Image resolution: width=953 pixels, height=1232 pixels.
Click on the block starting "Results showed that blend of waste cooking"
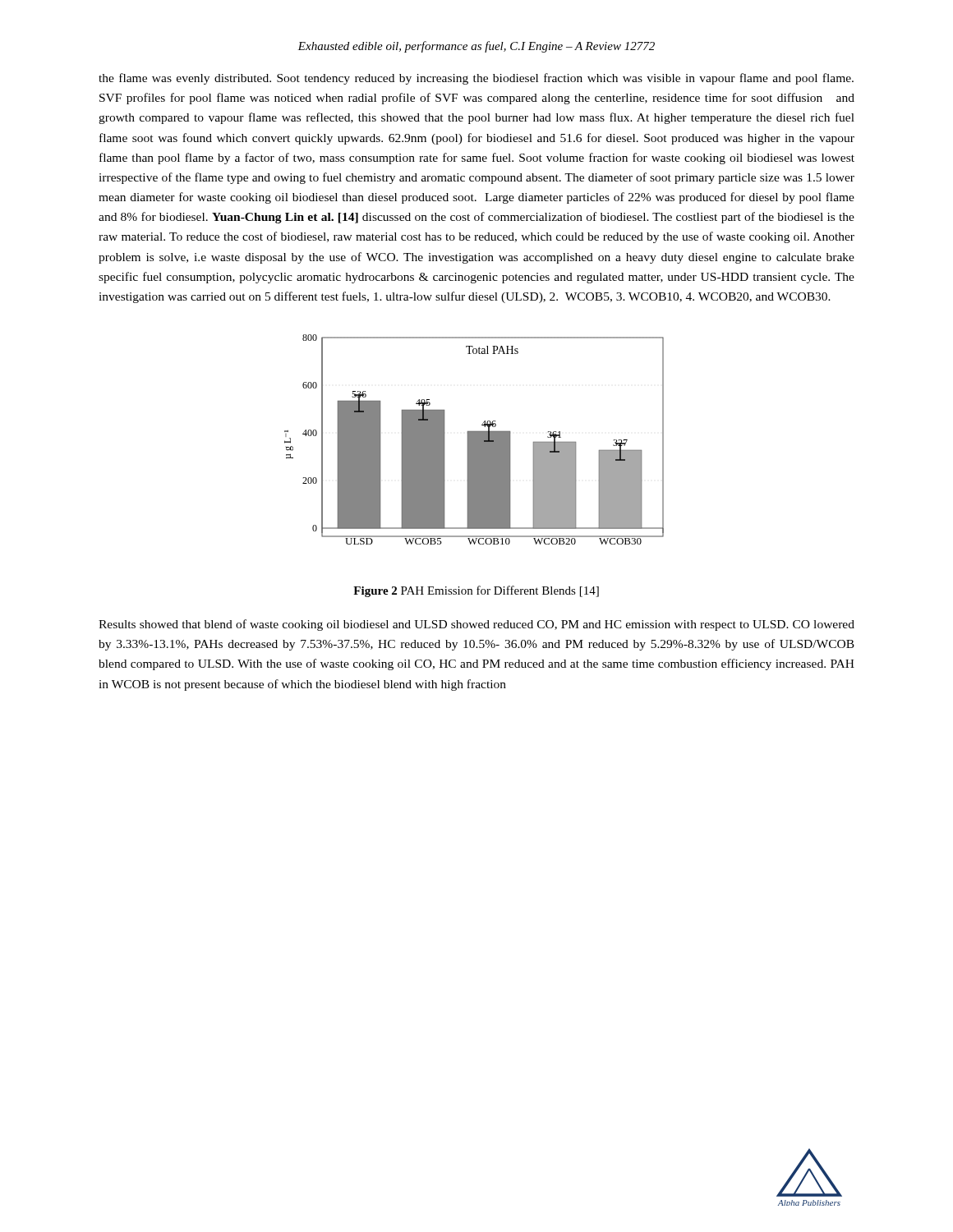coord(476,654)
